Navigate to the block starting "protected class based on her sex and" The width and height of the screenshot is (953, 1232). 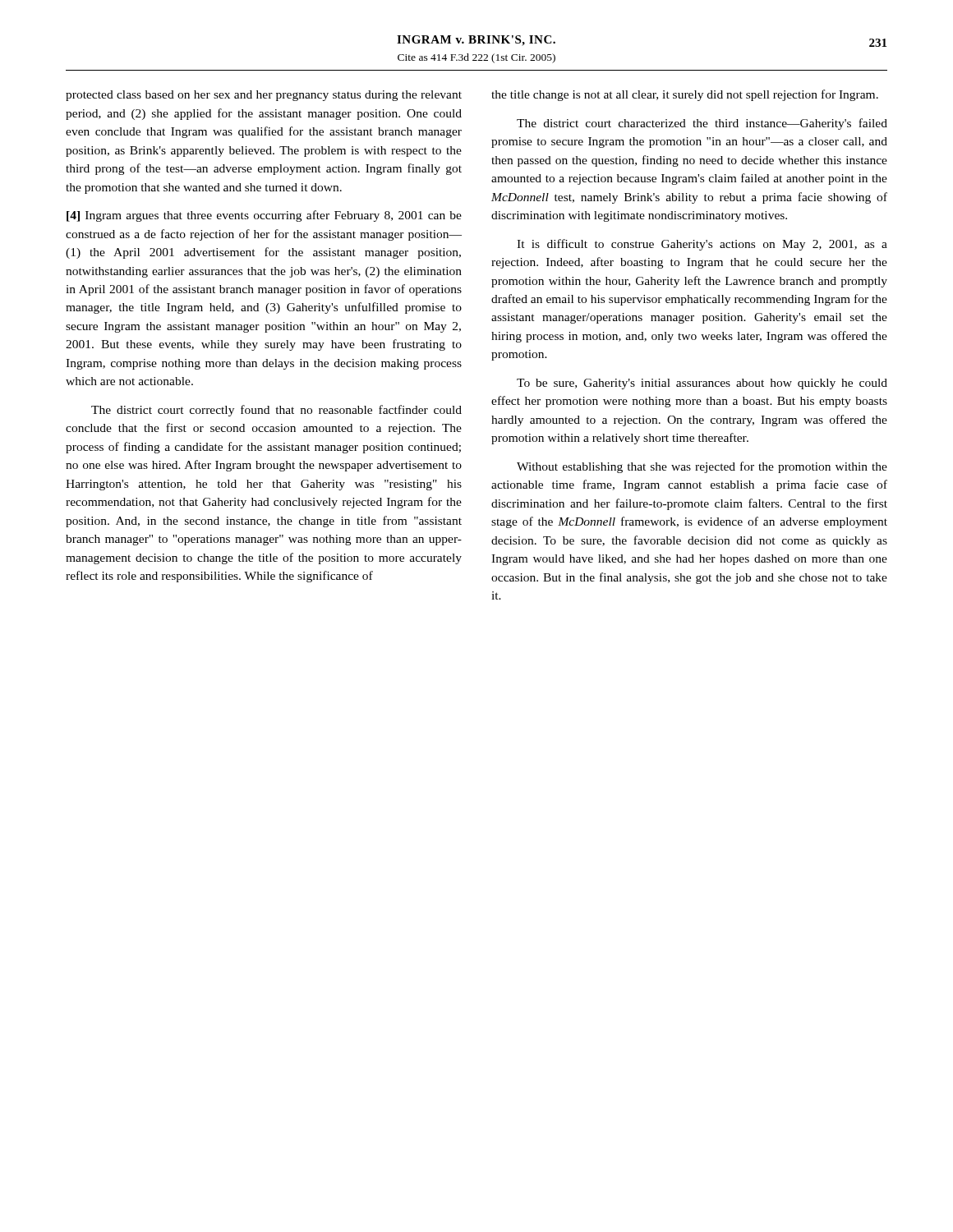tap(264, 141)
